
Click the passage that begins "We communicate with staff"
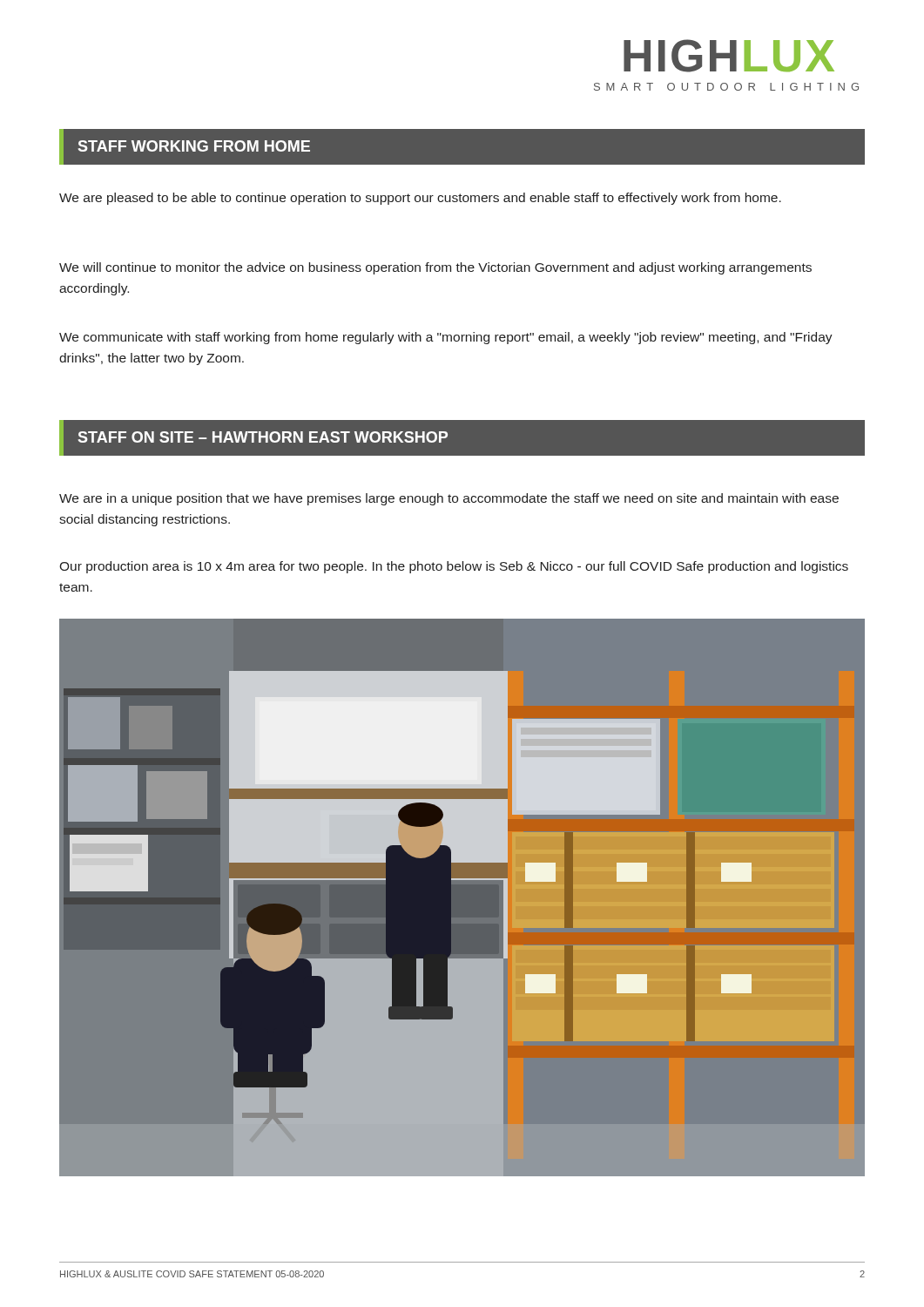[x=446, y=347]
